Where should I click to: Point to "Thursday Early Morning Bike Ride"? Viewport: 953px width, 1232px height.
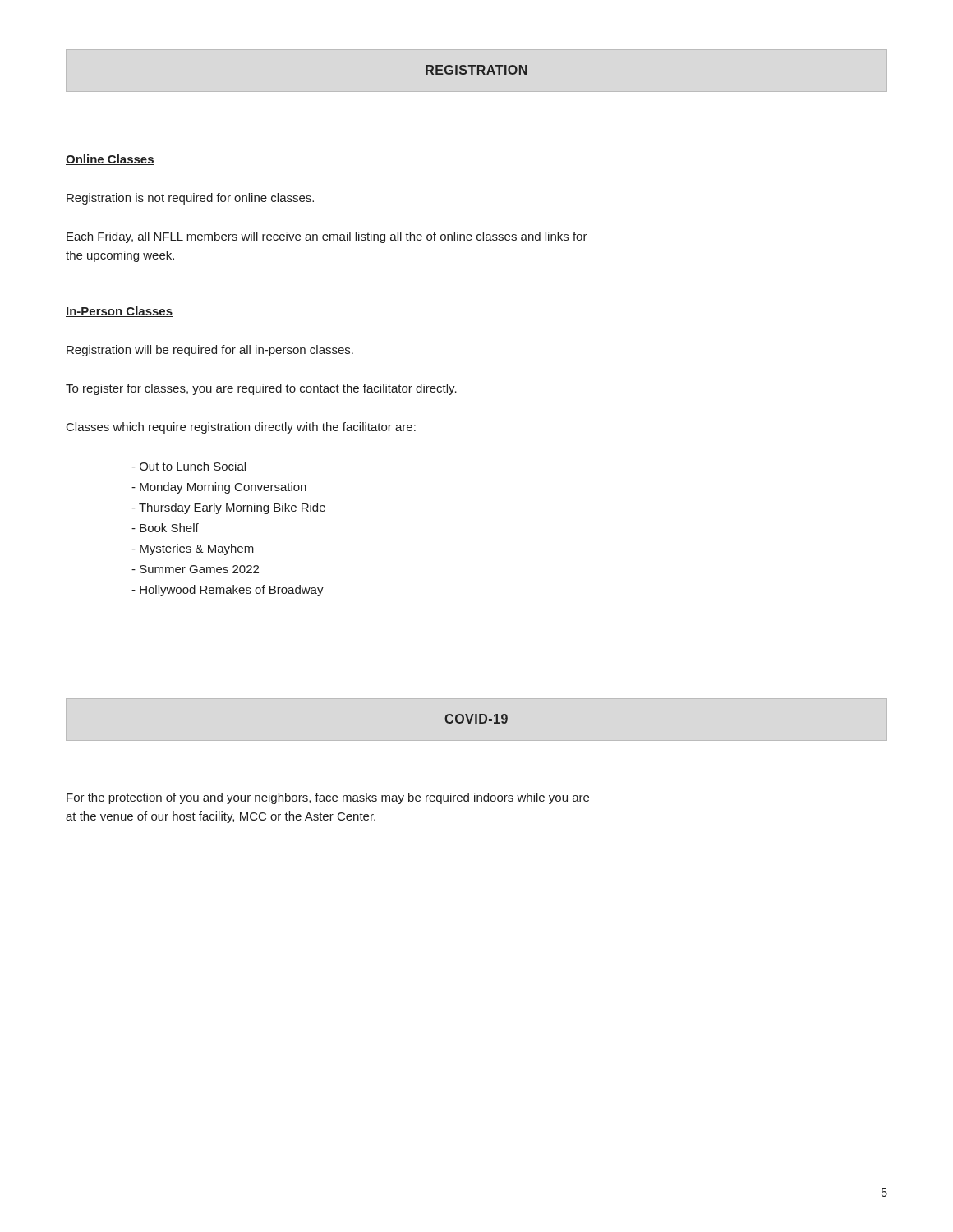point(229,507)
